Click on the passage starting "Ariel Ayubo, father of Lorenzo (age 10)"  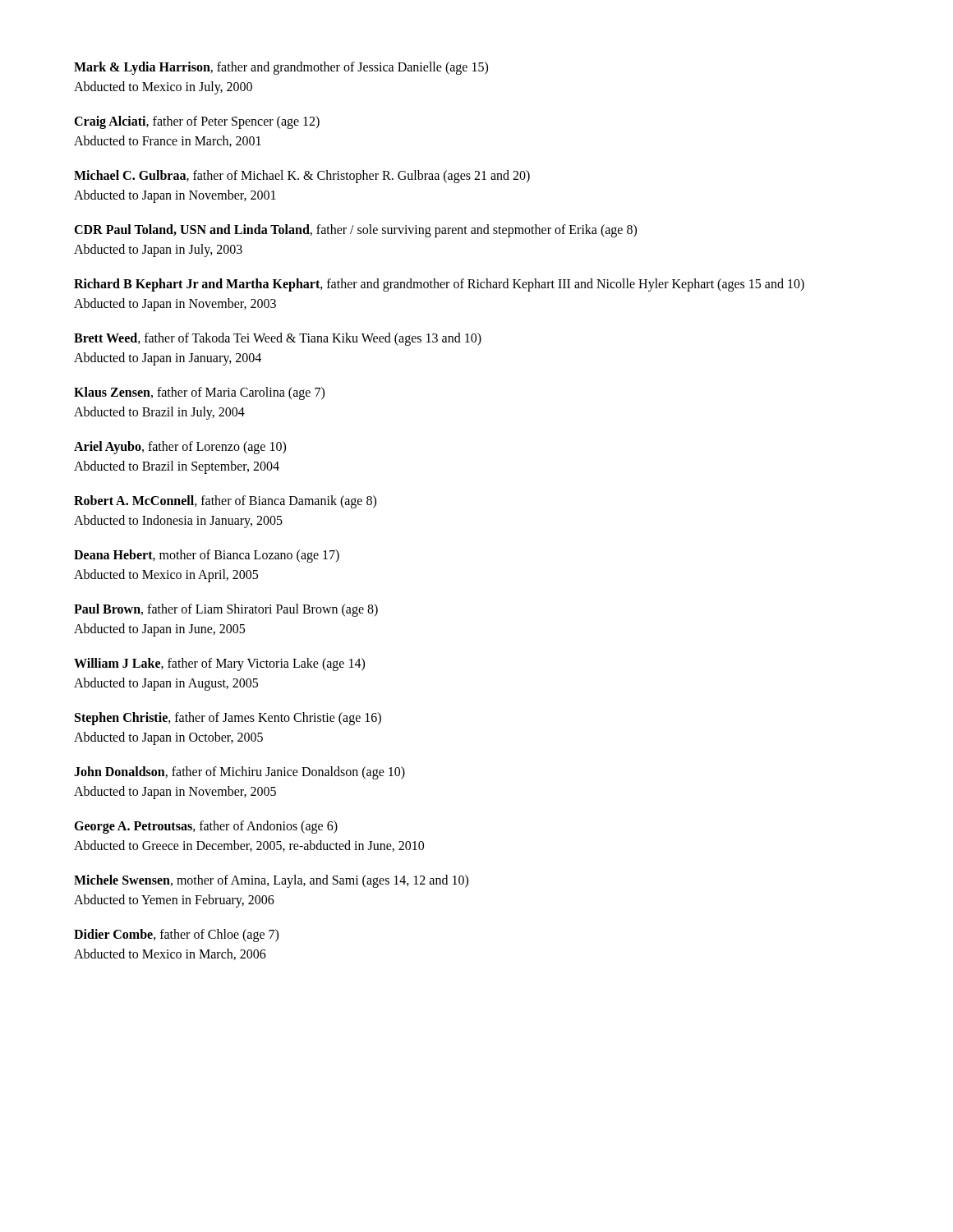pyautogui.click(x=180, y=448)
